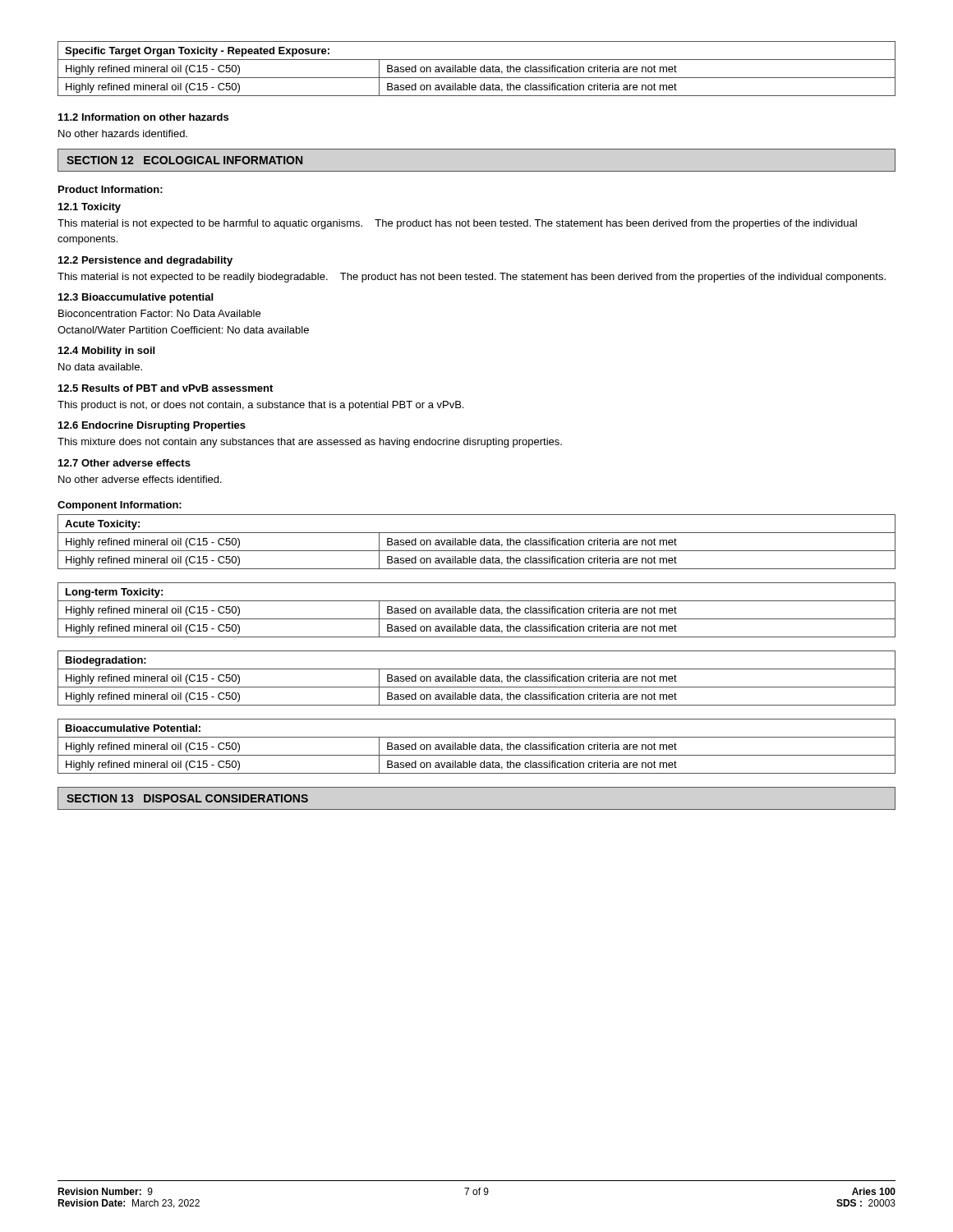
Task: Point to the passage starting "No data available."
Action: [x=100, y=367]
